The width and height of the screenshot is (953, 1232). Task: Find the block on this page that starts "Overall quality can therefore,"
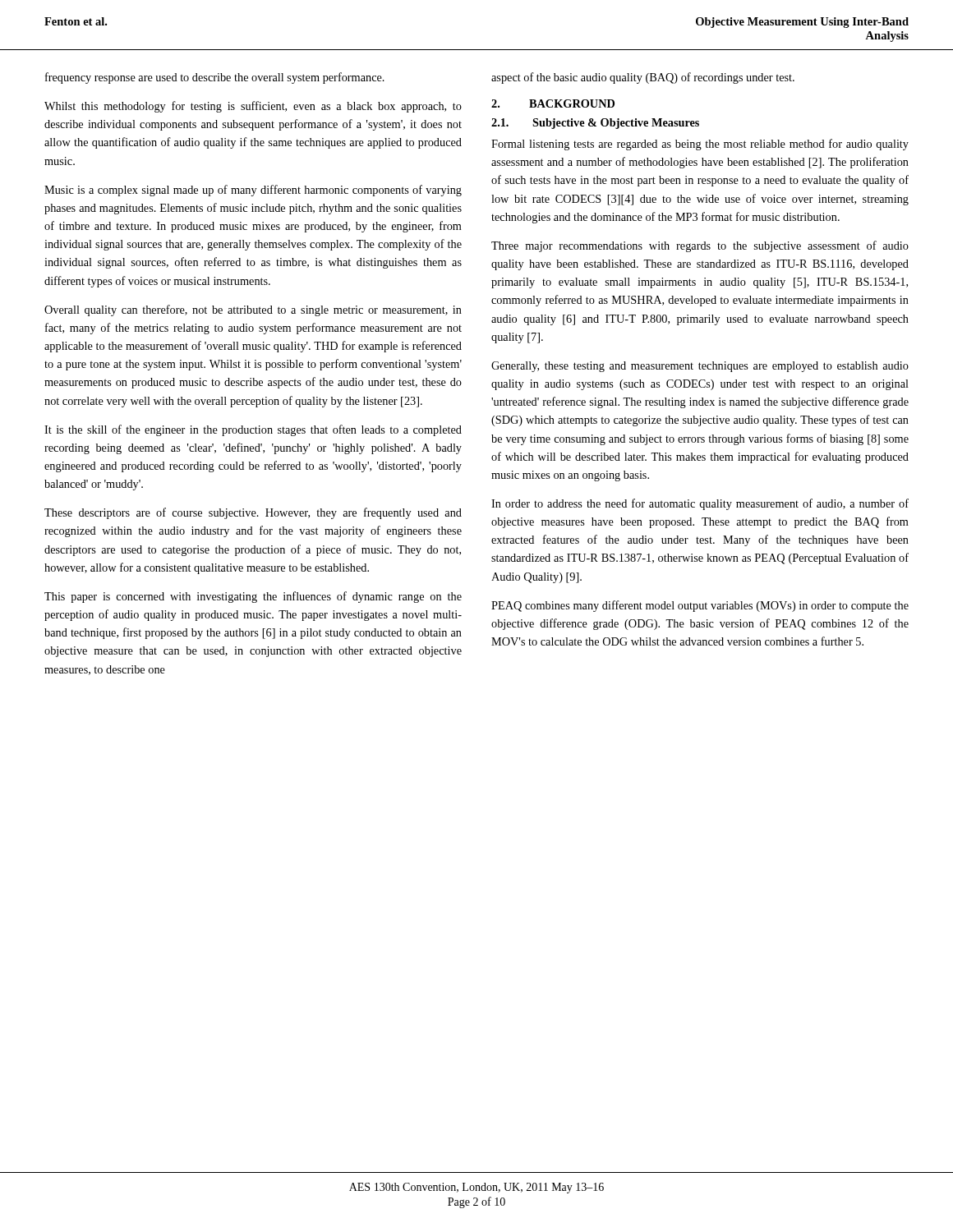(x=253, y=355)
